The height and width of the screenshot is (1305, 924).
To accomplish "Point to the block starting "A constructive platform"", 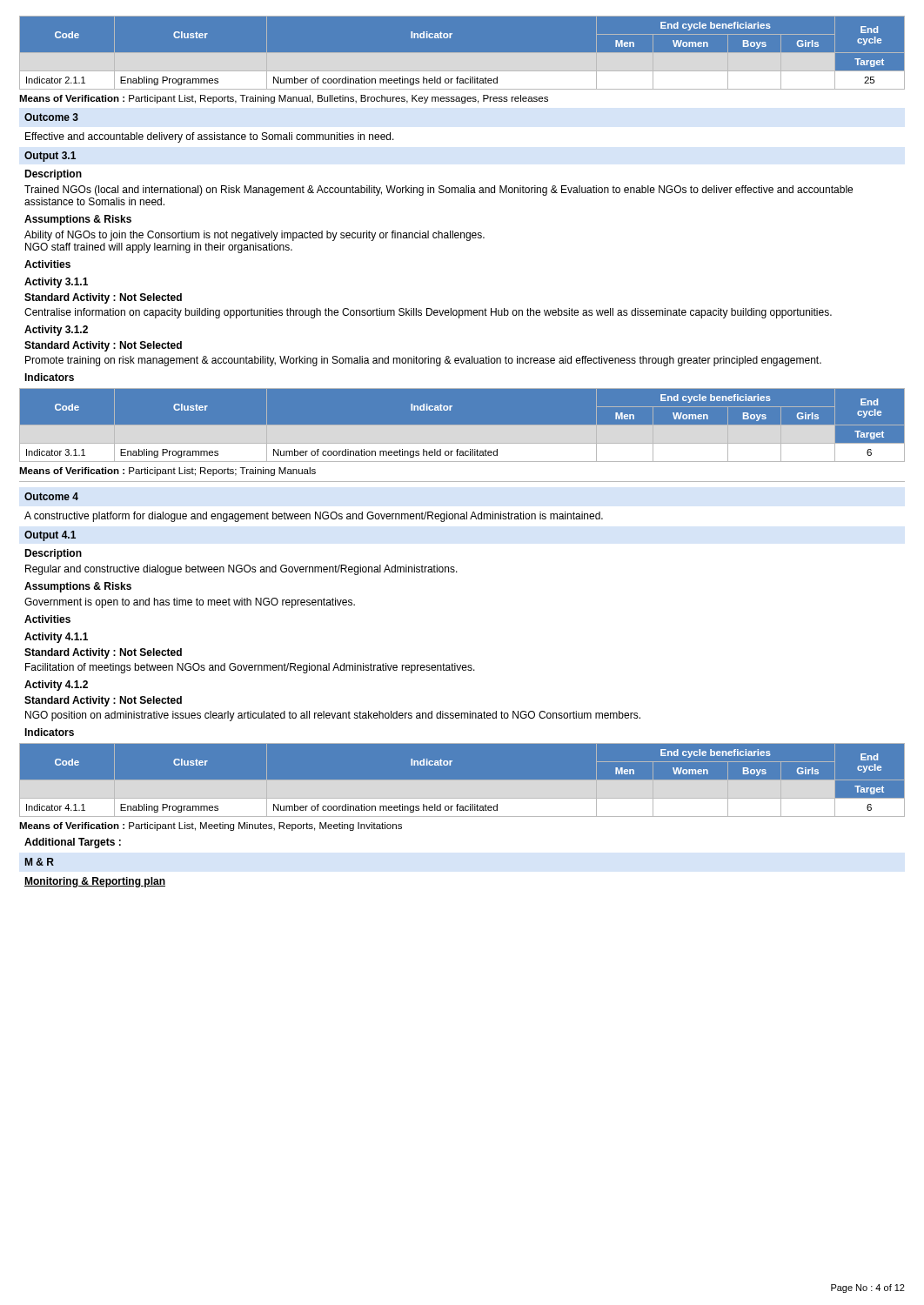I will click(314, 516).
